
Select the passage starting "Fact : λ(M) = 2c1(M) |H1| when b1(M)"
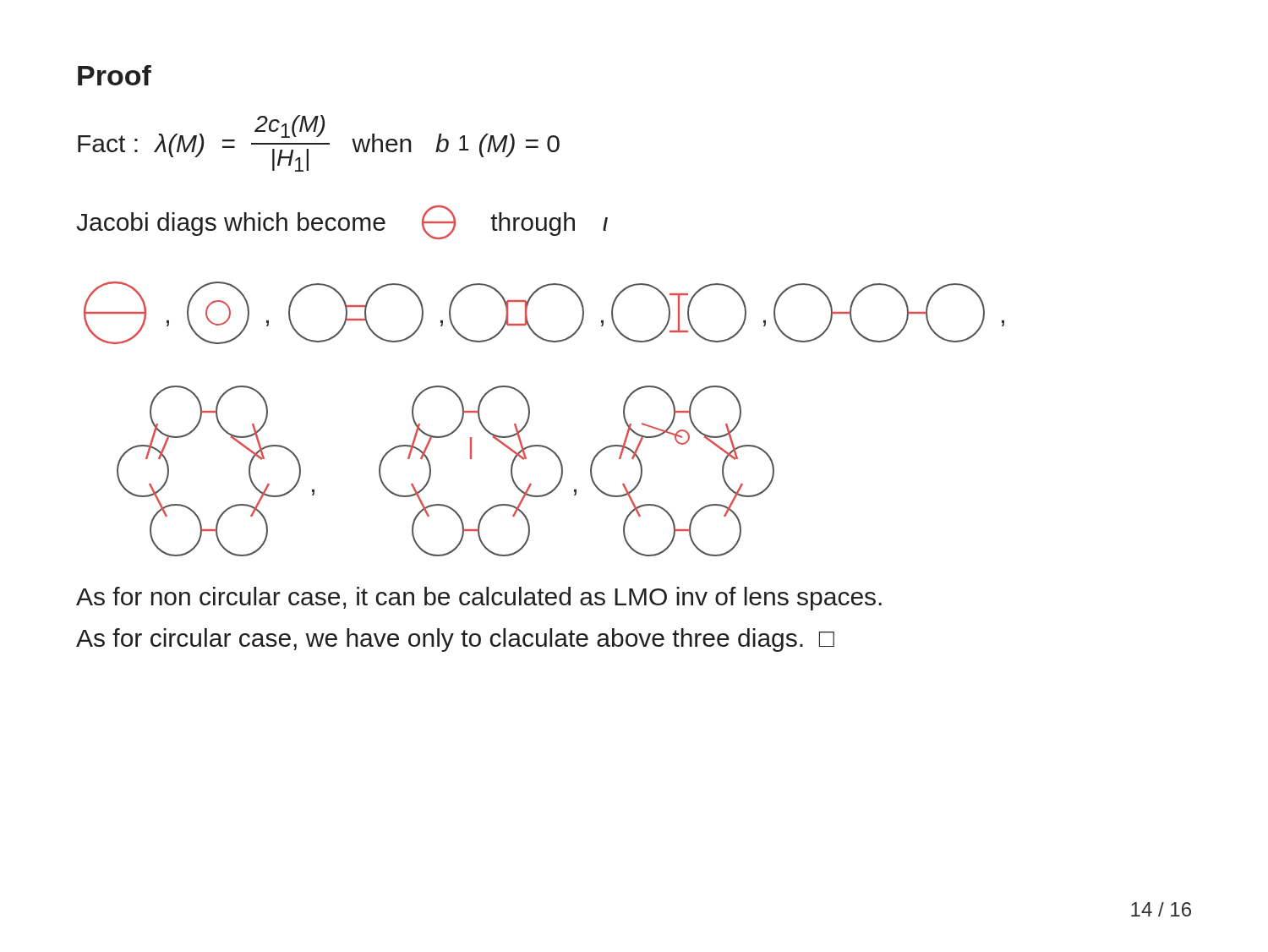click(318, 143)
